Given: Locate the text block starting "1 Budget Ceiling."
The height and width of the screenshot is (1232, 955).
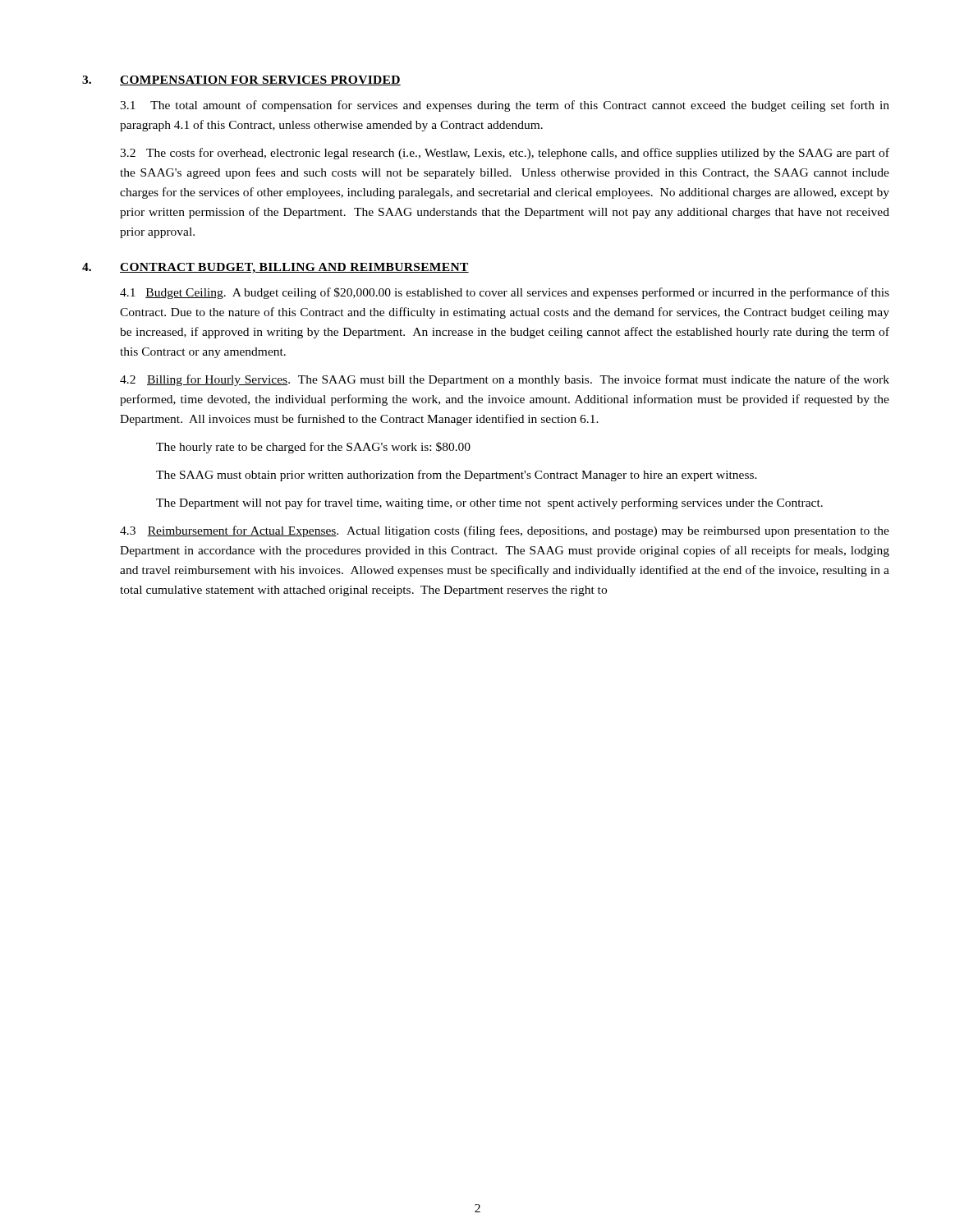Looking at the screenshot, I should (x=505, y=322).
